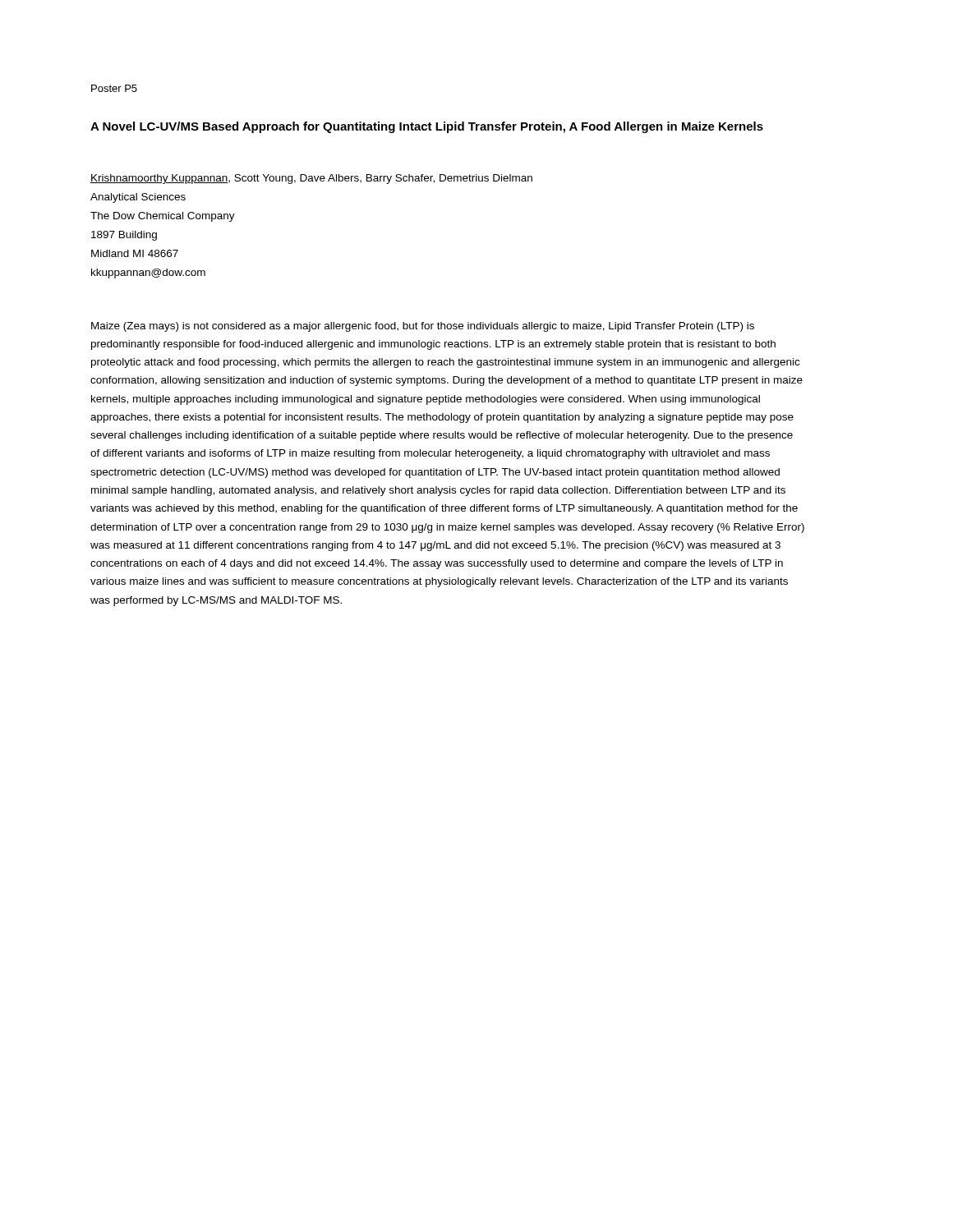Select the text block with the text "Krishnamoorthy Kuppannan, Scott"
The width and height of the screenshot is (953, 1232).
coord(311,179)
